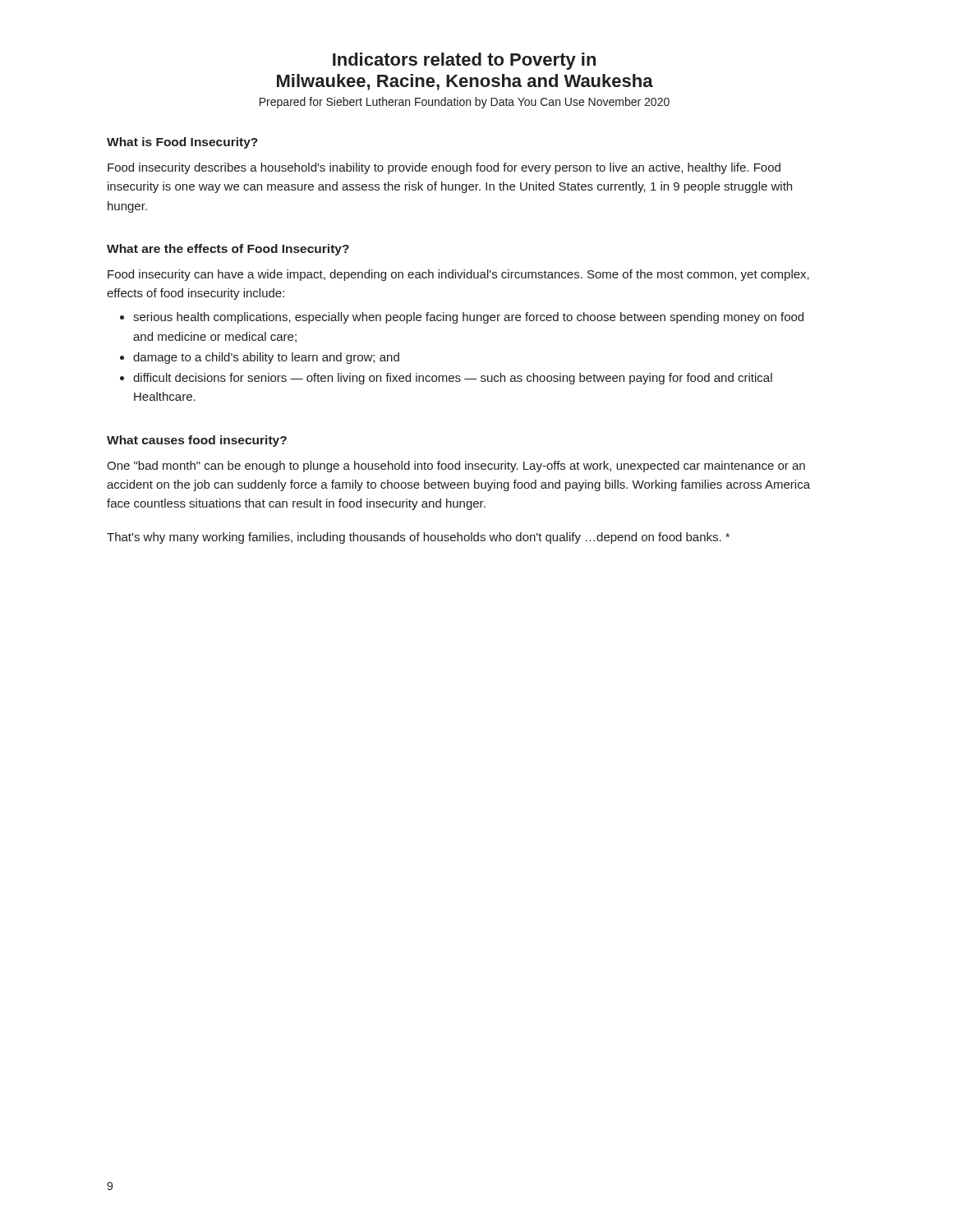Locate the block of text that opens with "Food insecurity can have a wide"
Image resolution: width=953 pixels, height=1232 pixels.
point(458,283)
